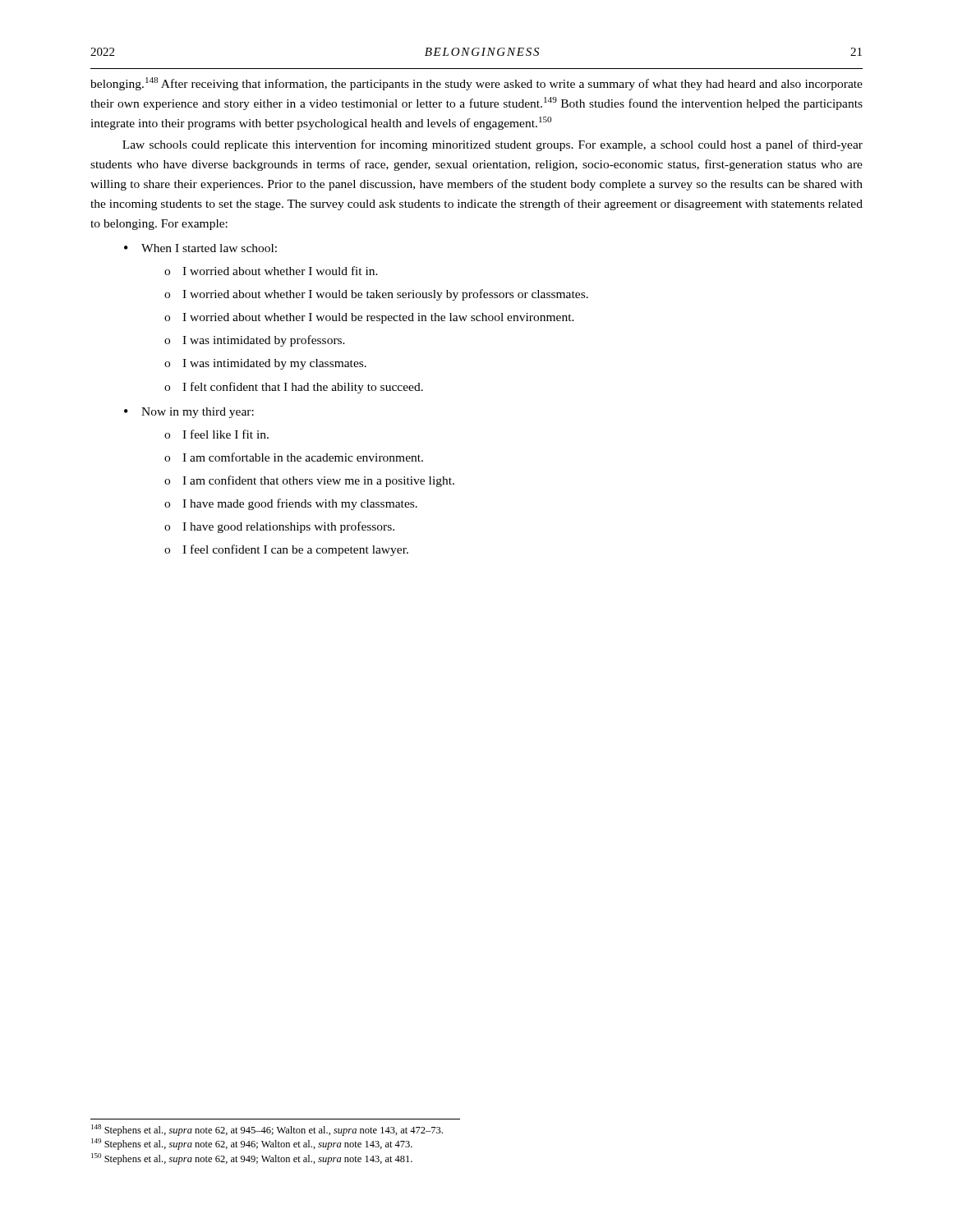Locate the text block starting "belonging.148 After receiving that"
Viewport: 953px width, 1232px height.
pos(476,103)
